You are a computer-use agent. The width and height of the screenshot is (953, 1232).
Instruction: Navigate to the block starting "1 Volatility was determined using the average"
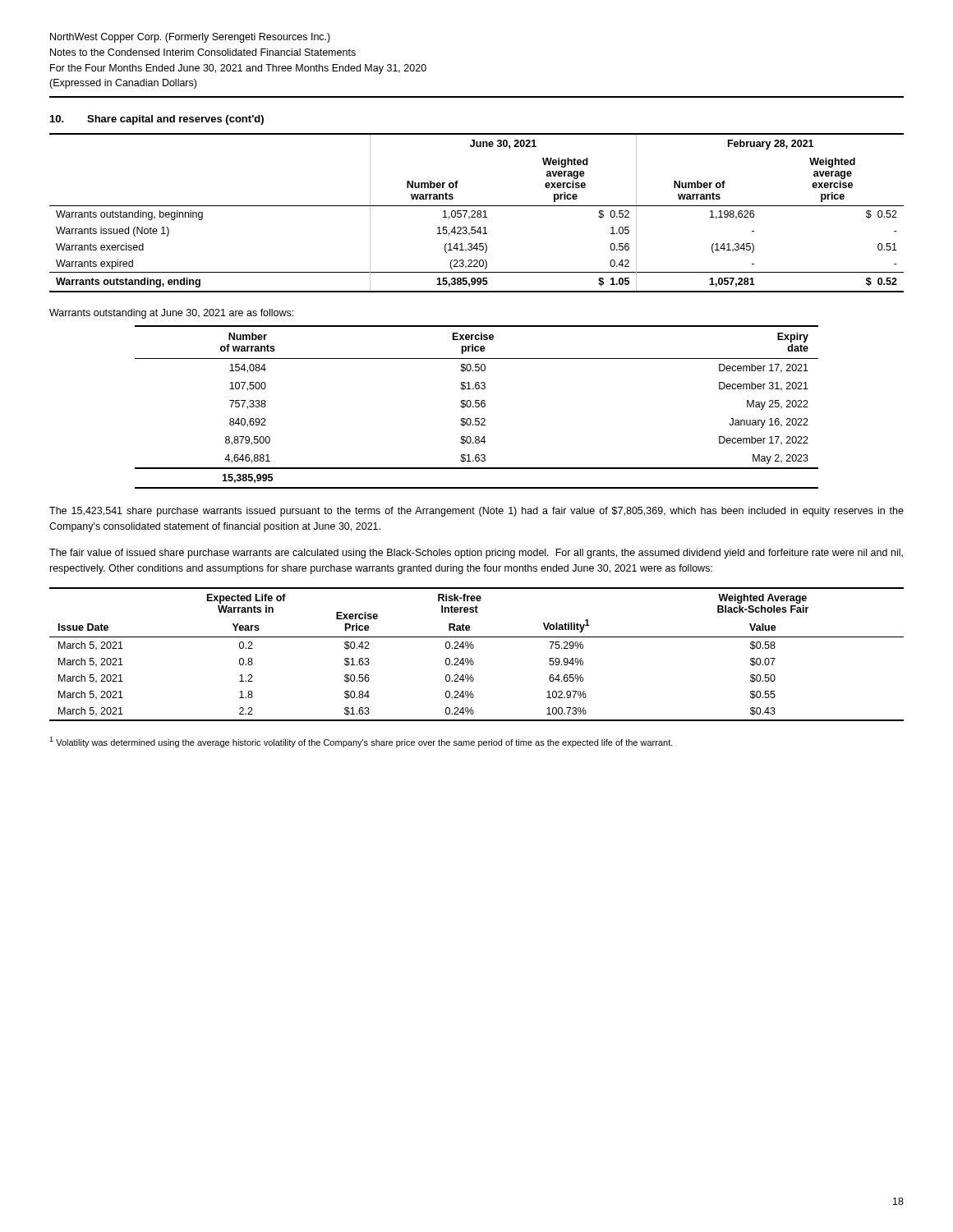tap(361, 741)
